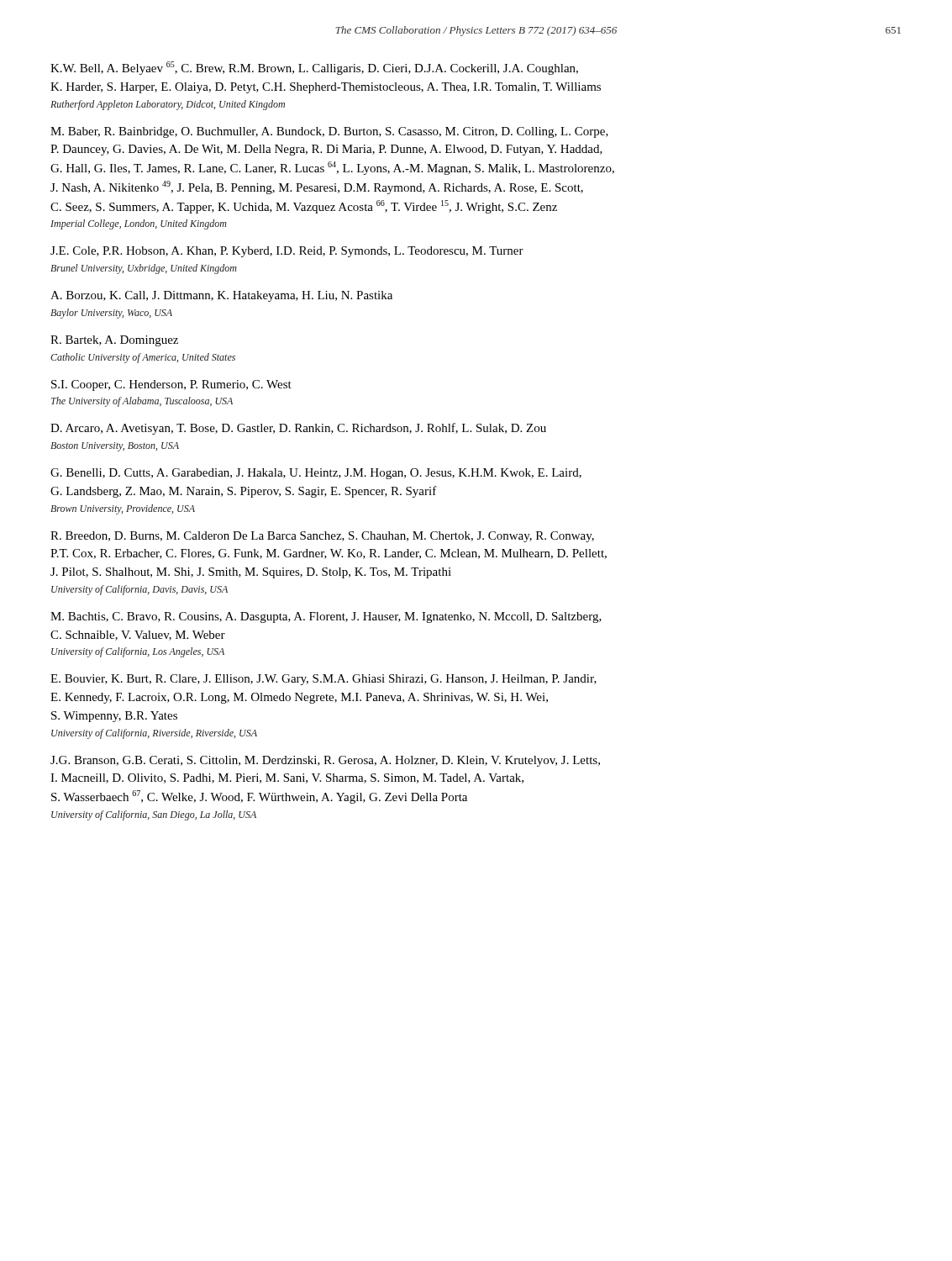Select the text block that reads "K.W. Bell, A. Belyaev 65,"
The height and width of the screenshot is (1261, 952).
point(326,76)
